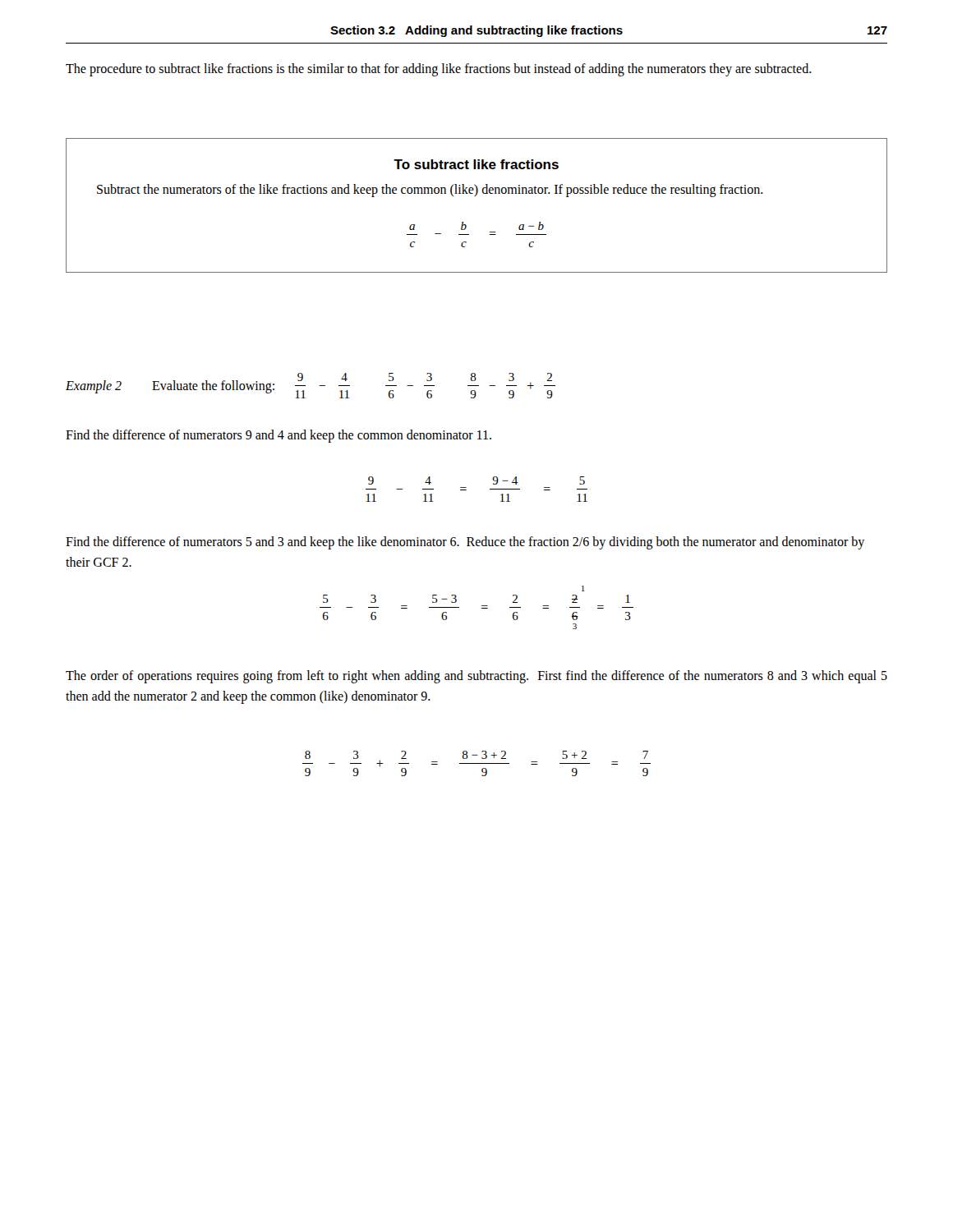Locate the element starting "89 − 39 + 29 = 8 −"
This screenshot has height=1232, width=953.
476,763
